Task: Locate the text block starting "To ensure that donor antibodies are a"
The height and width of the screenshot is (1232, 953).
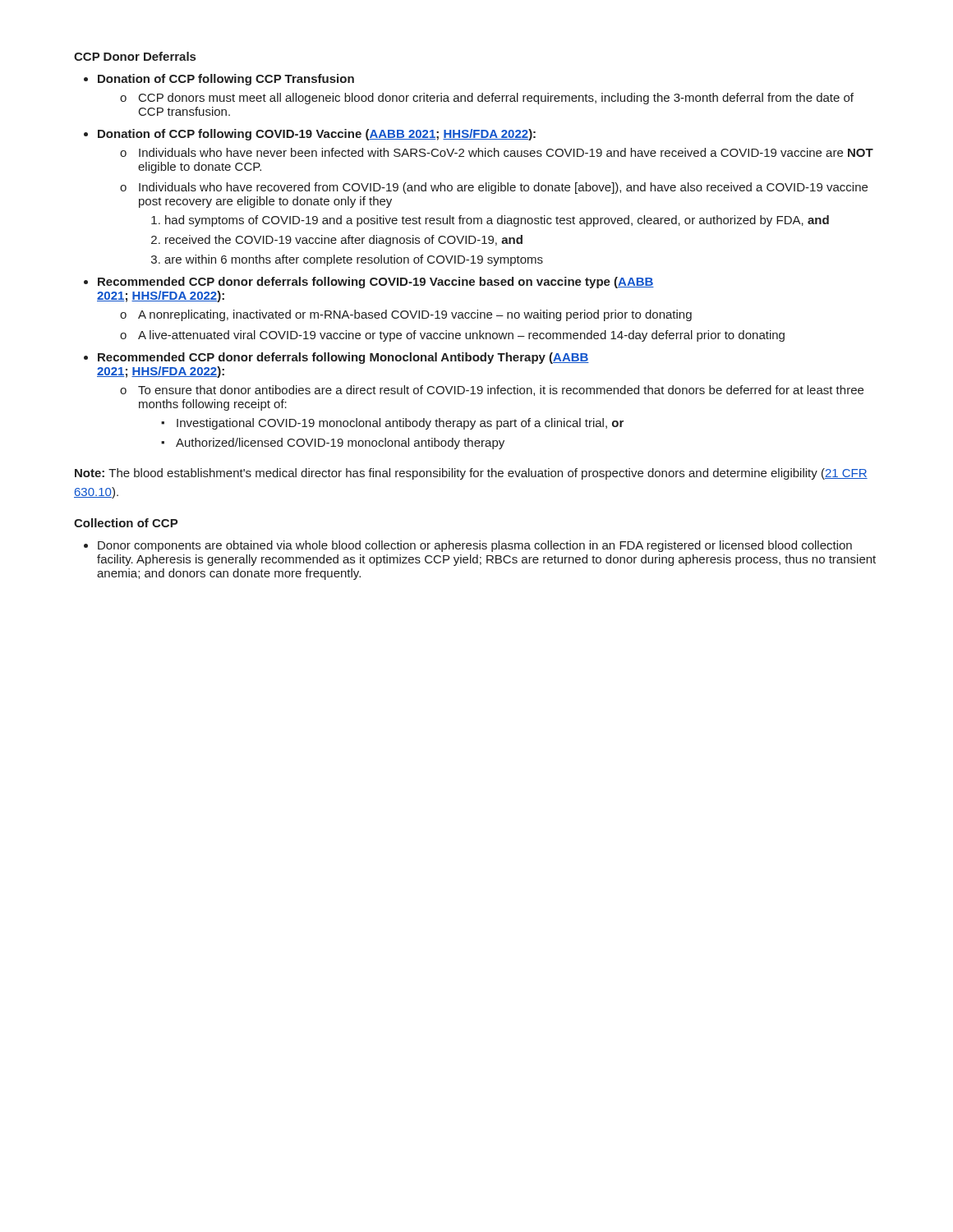Action: coord(509,416)
